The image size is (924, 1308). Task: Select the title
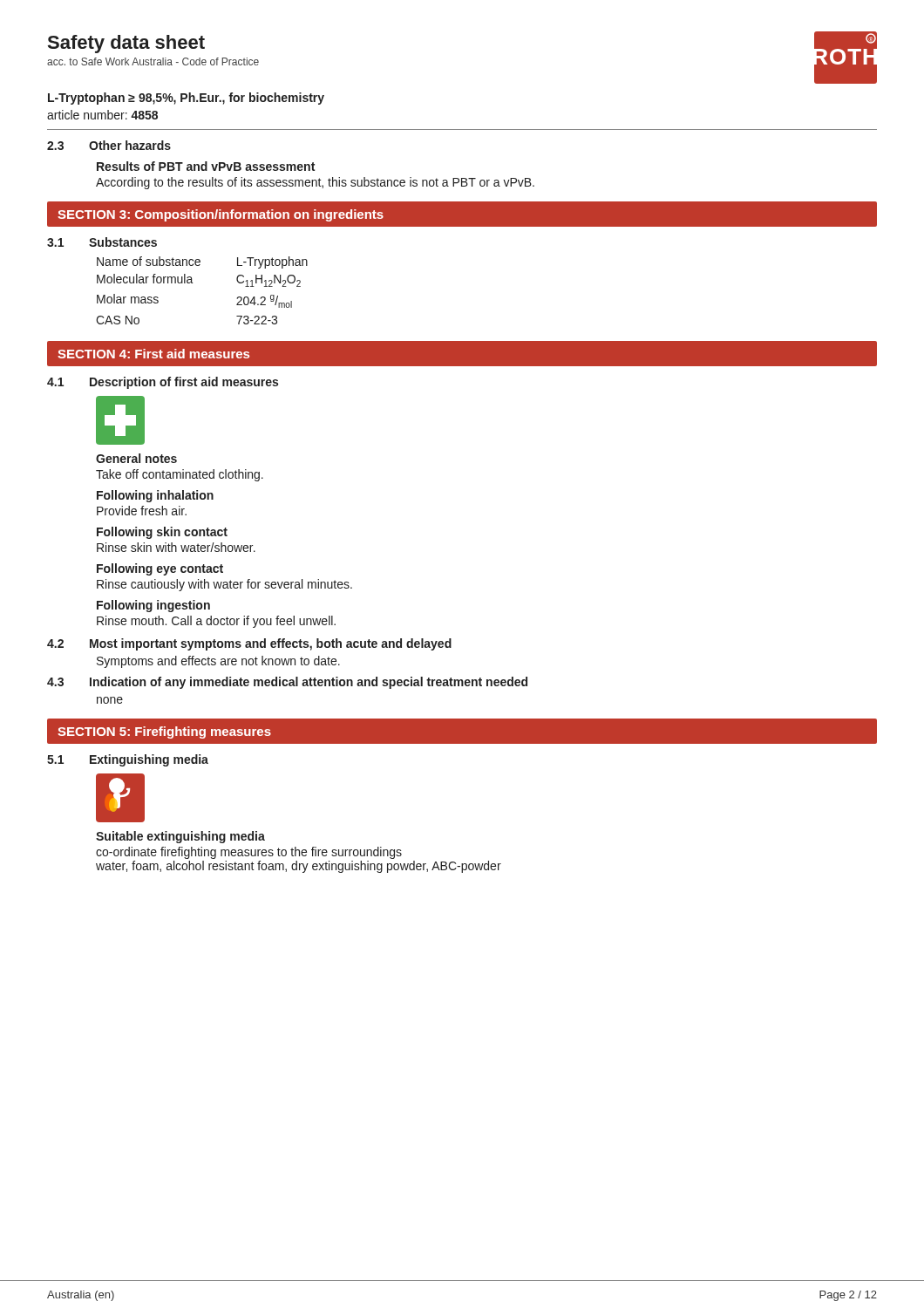126,42
